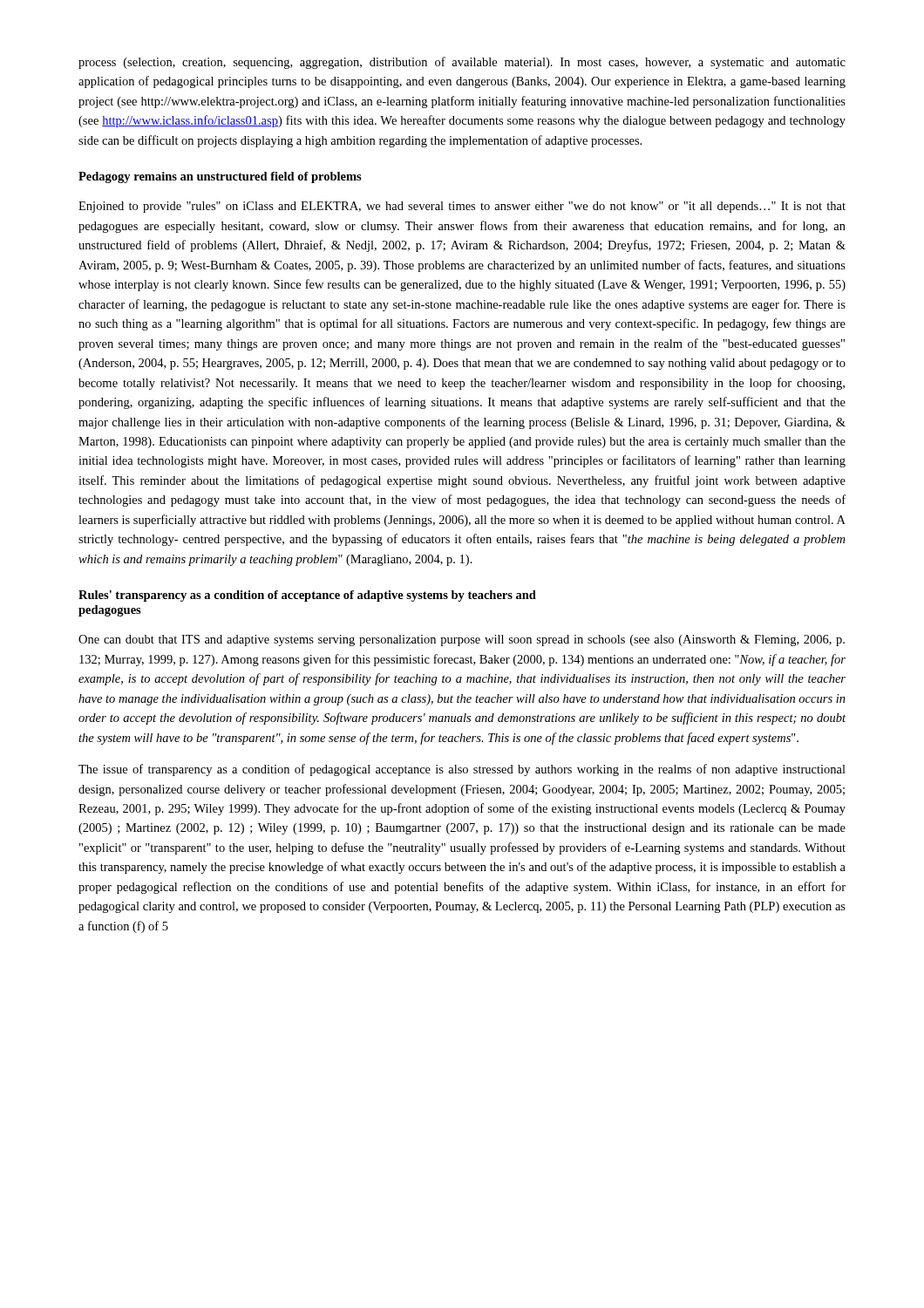Locate the region starting "process (selection, creation, sequencing, aggregation, distribution of available"

462,101
